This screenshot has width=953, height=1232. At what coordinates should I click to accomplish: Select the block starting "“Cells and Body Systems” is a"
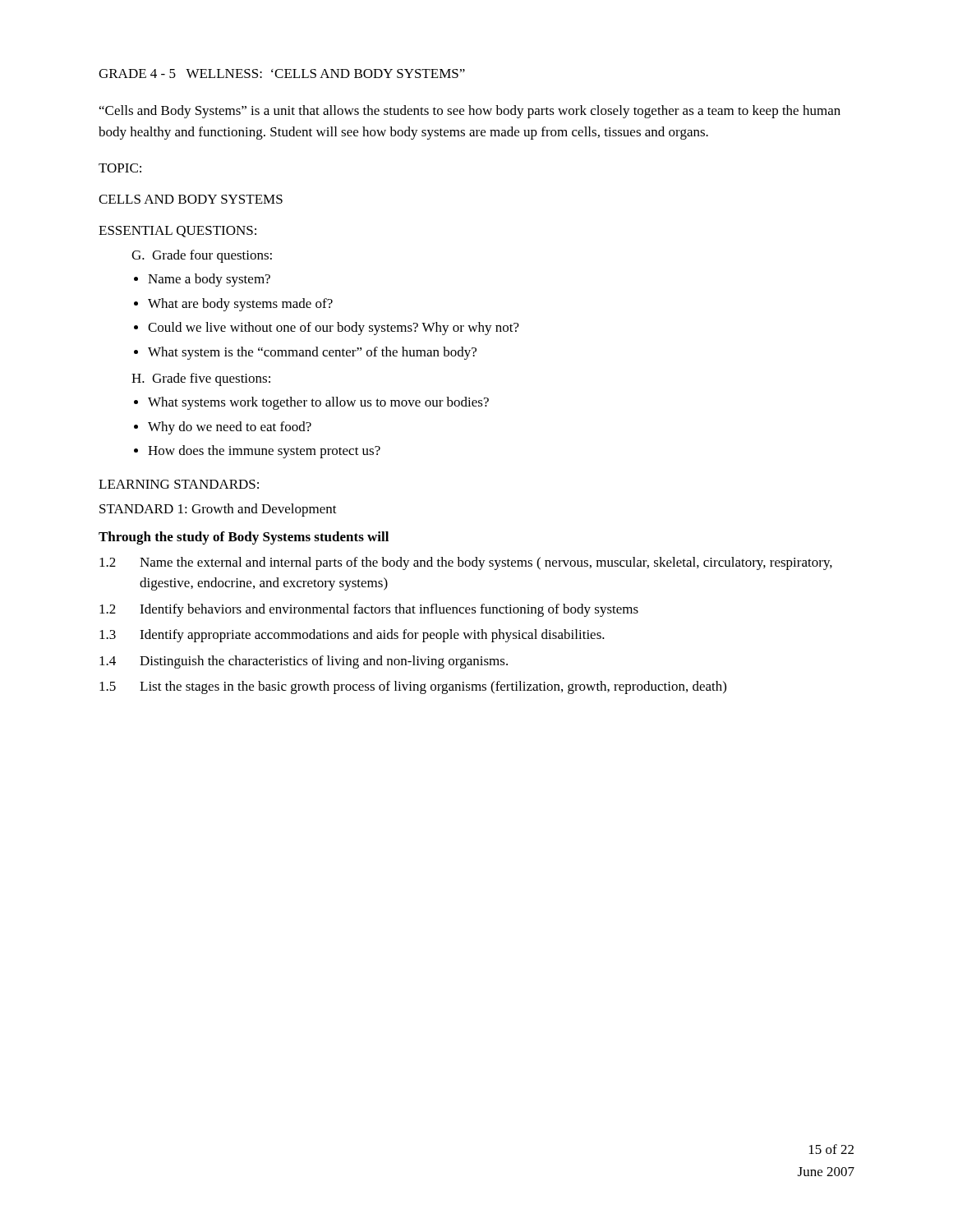coord(470,121)
